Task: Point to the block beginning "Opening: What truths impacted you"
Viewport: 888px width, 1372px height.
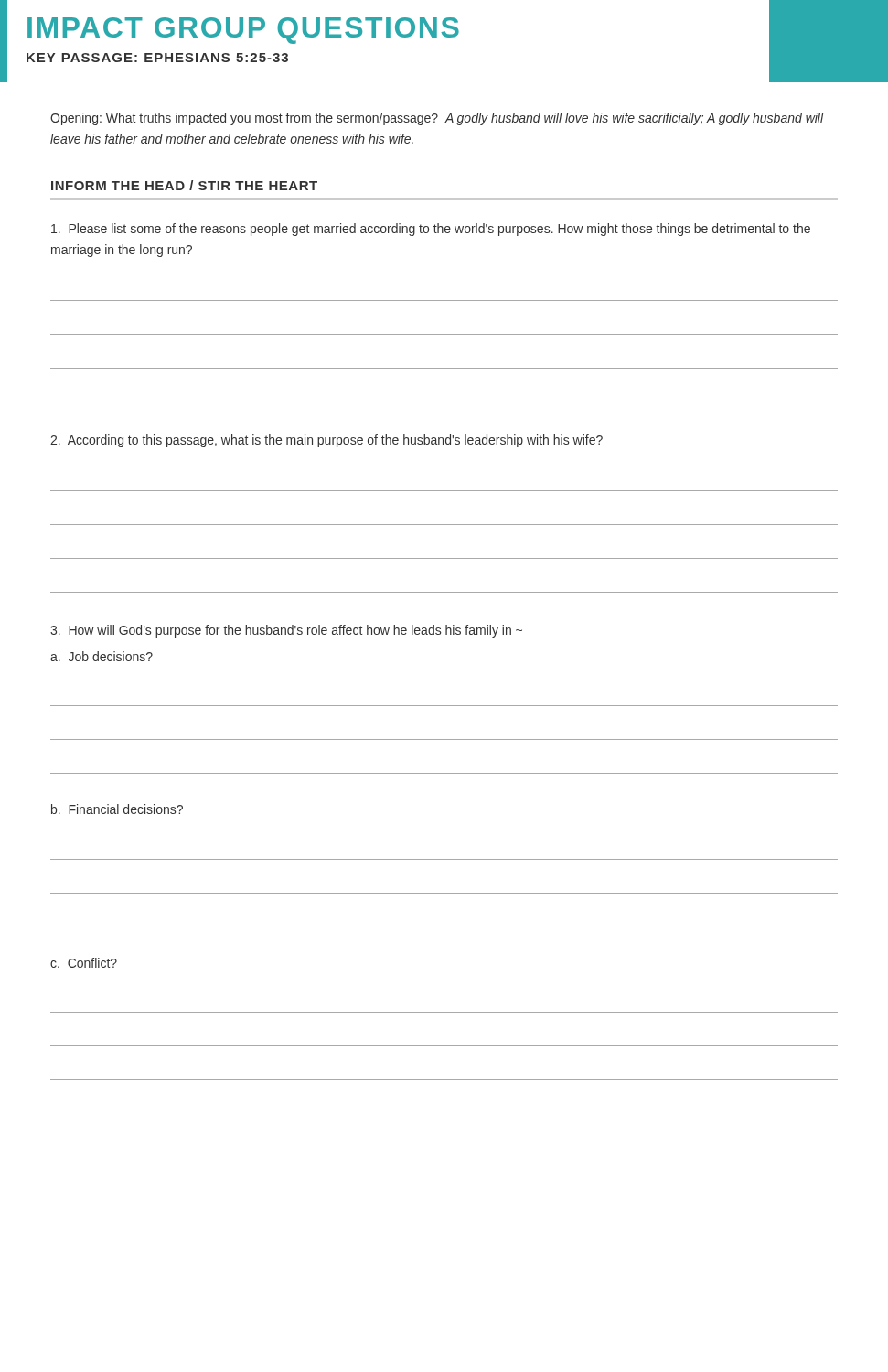Action: coord(437,129)
